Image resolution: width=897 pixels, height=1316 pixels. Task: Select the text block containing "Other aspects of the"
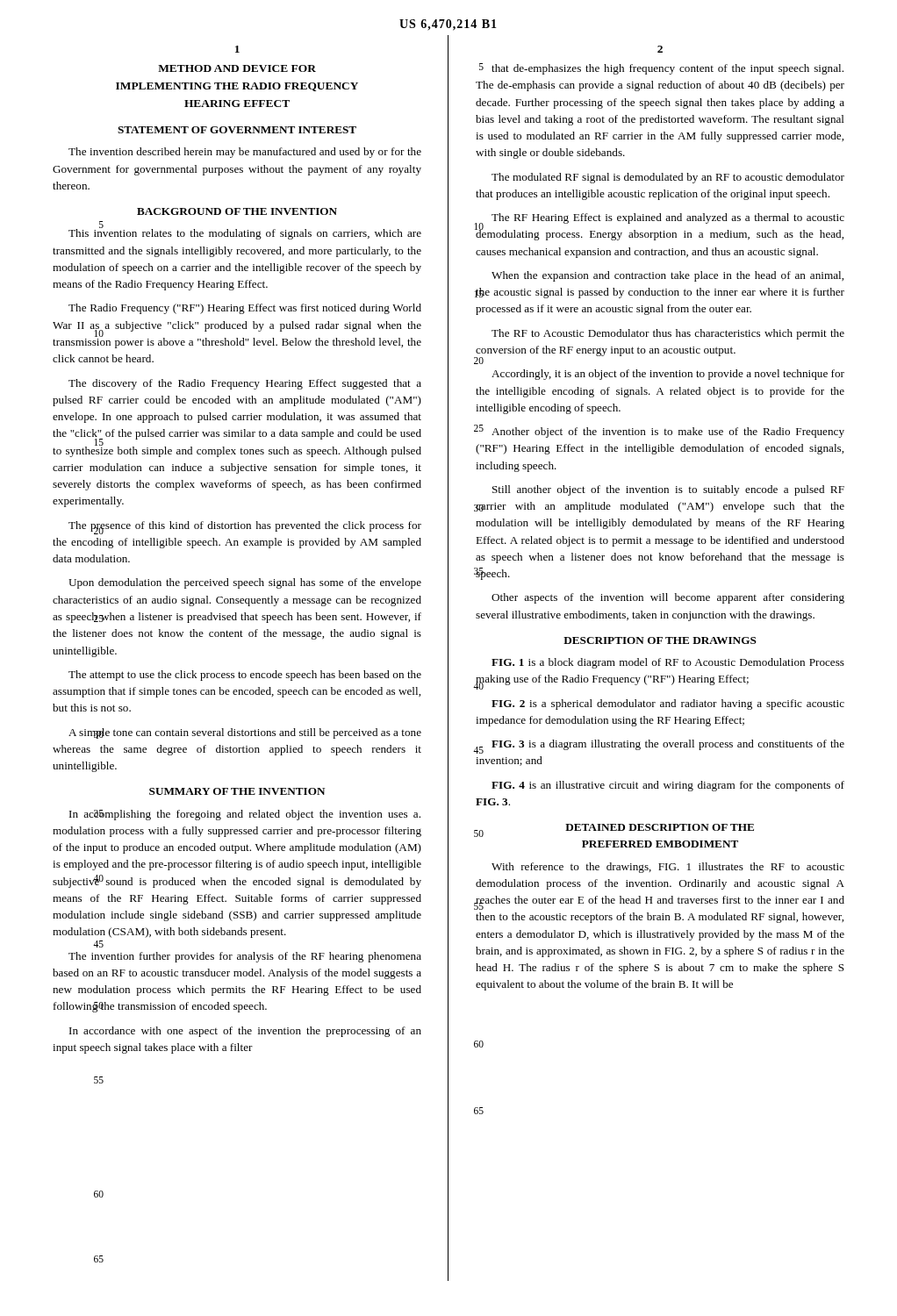coord(660,606)
